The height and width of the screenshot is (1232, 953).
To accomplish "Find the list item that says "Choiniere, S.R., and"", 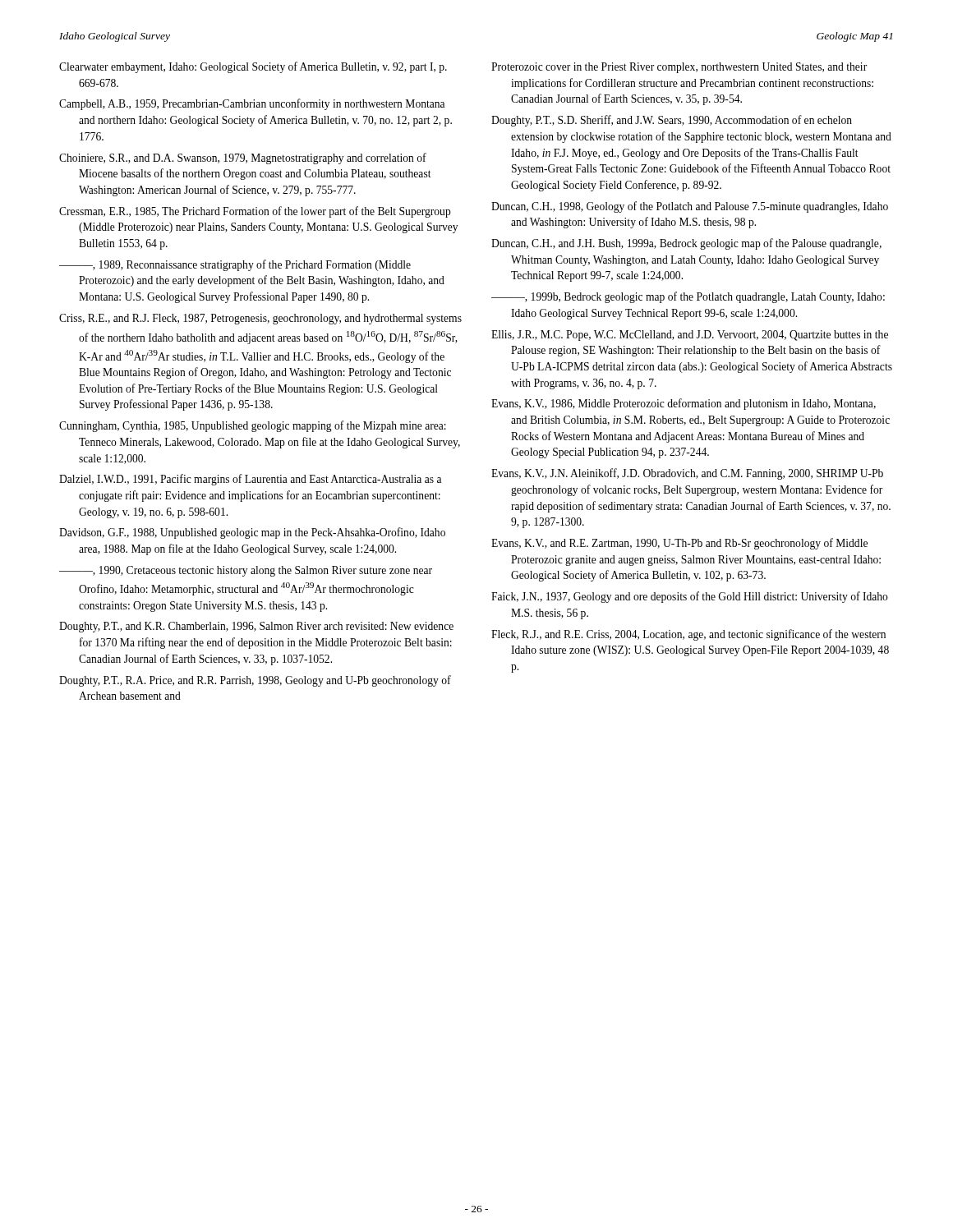I will [245, 174].
